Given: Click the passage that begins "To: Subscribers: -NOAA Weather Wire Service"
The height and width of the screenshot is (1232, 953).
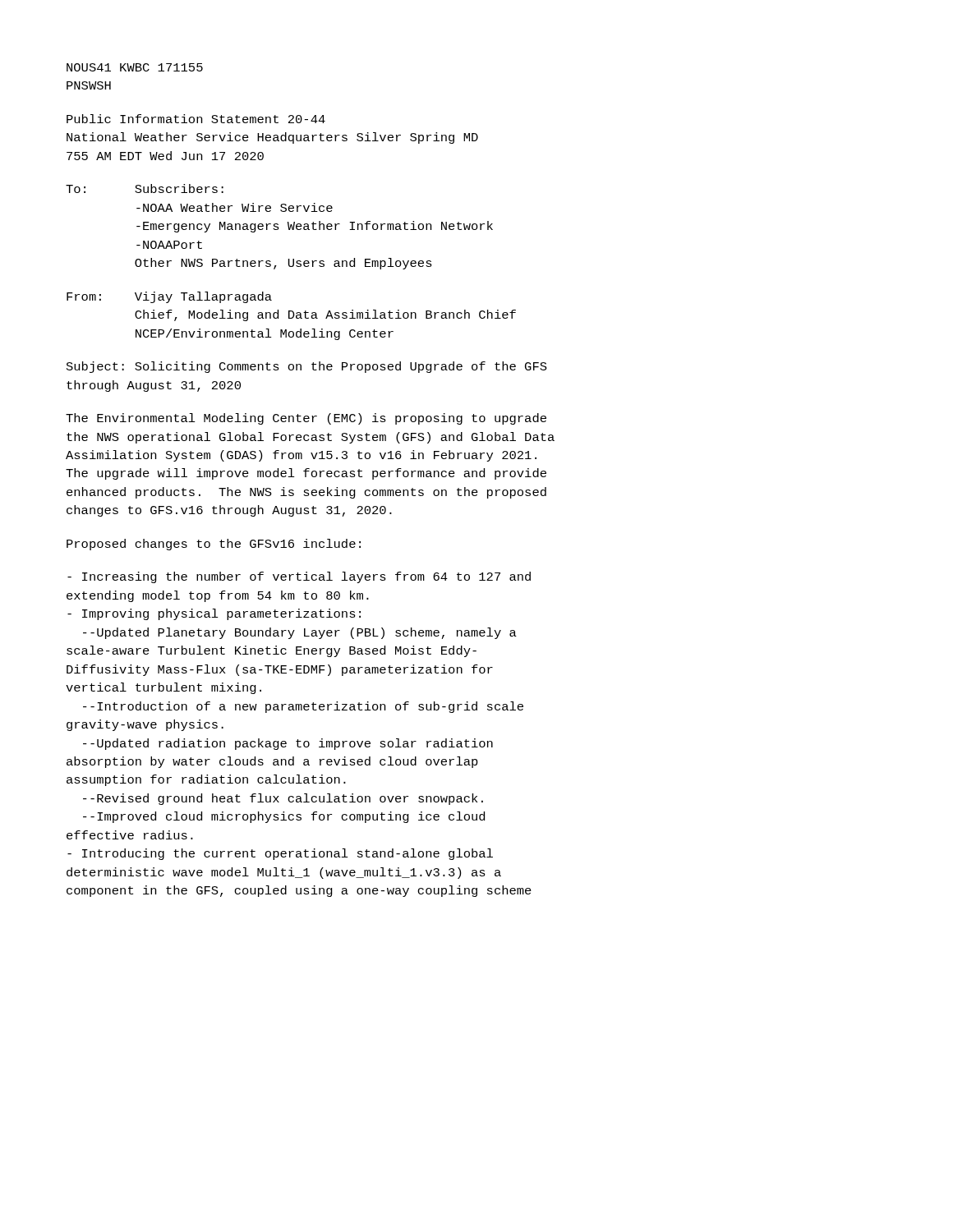Looking at the screenshot, I should point(280,227).
